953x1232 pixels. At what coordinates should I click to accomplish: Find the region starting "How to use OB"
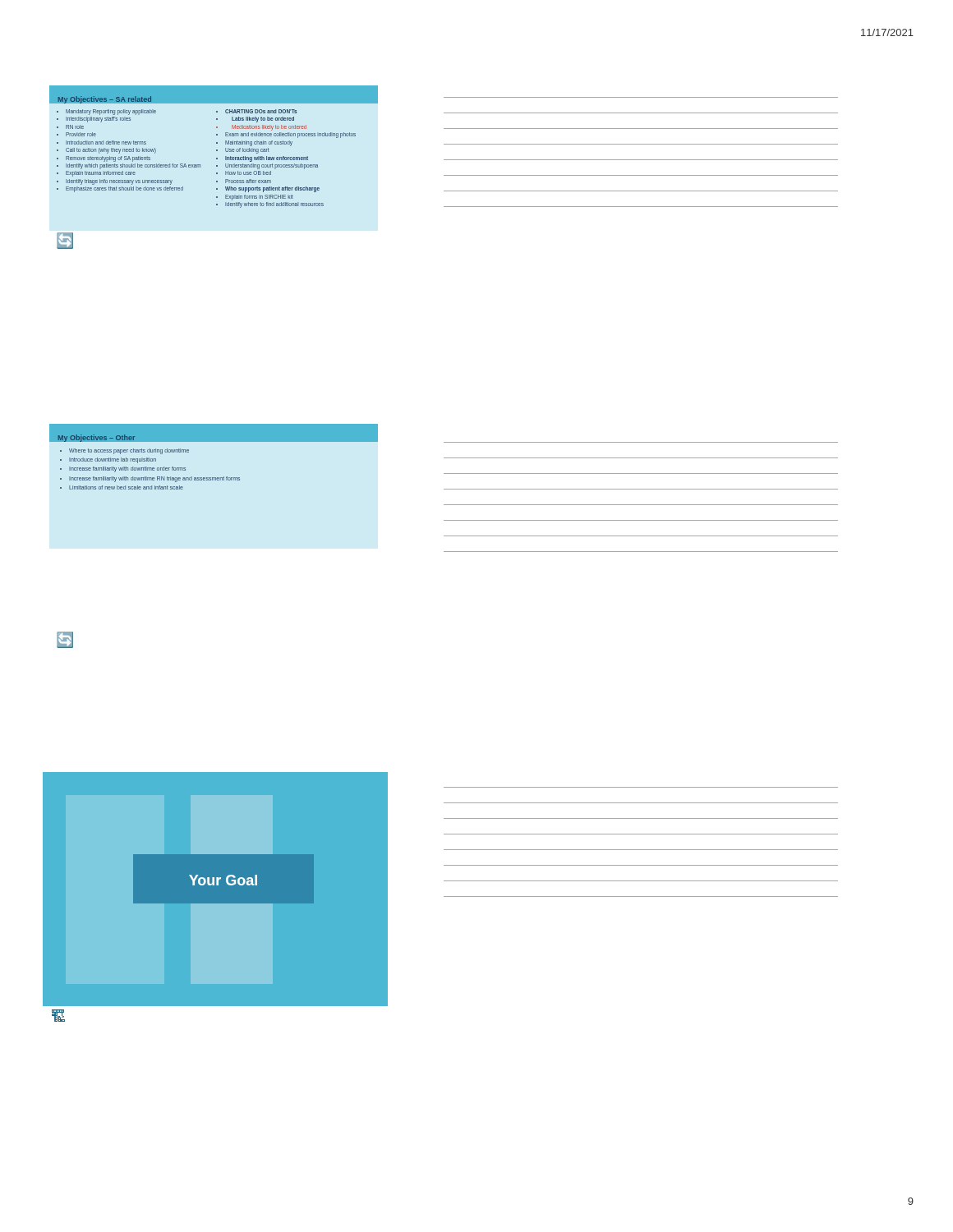tap(248, 173)
